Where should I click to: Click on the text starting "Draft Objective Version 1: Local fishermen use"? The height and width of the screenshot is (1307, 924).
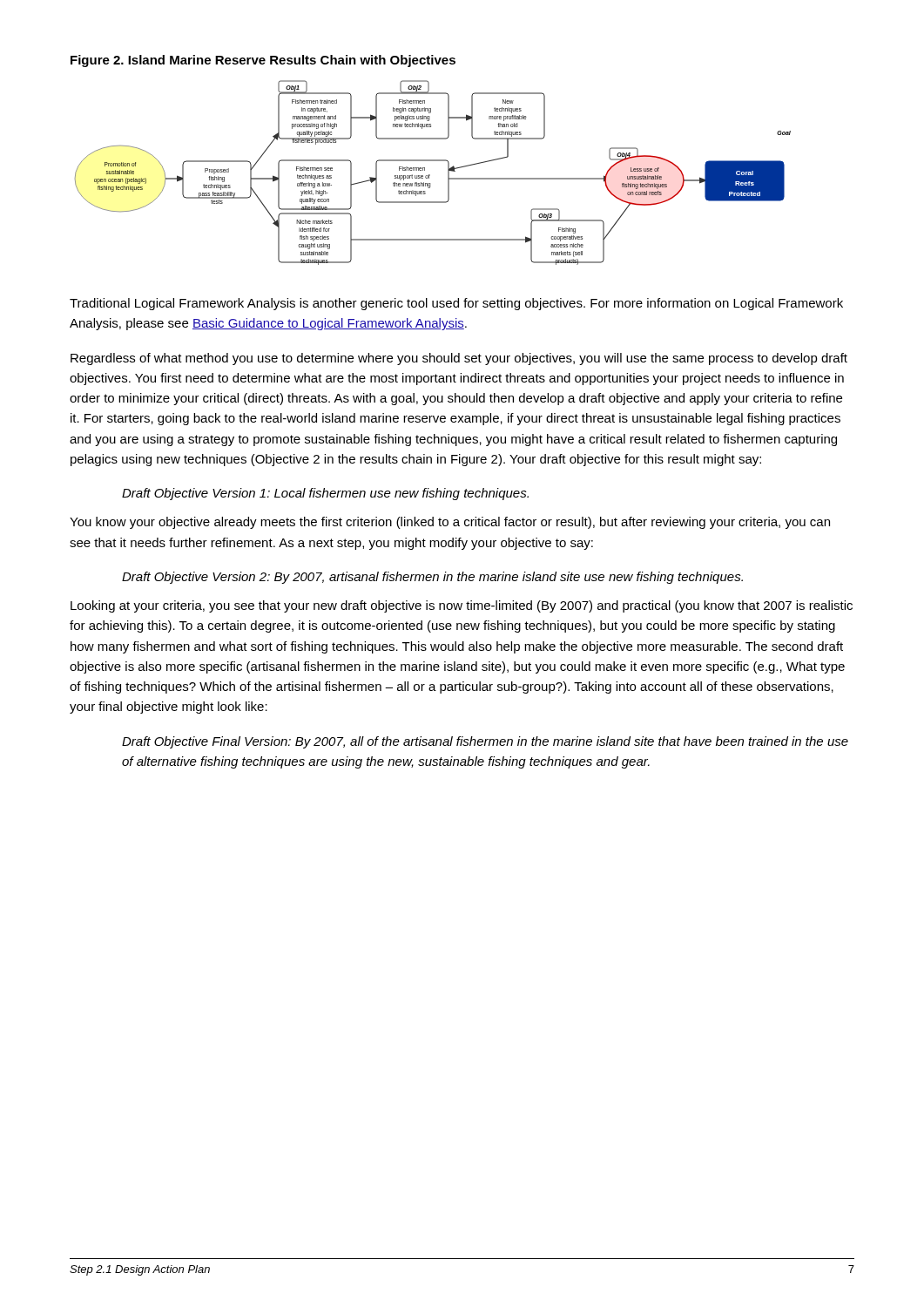pyautogui.click(x=326, y=493)
